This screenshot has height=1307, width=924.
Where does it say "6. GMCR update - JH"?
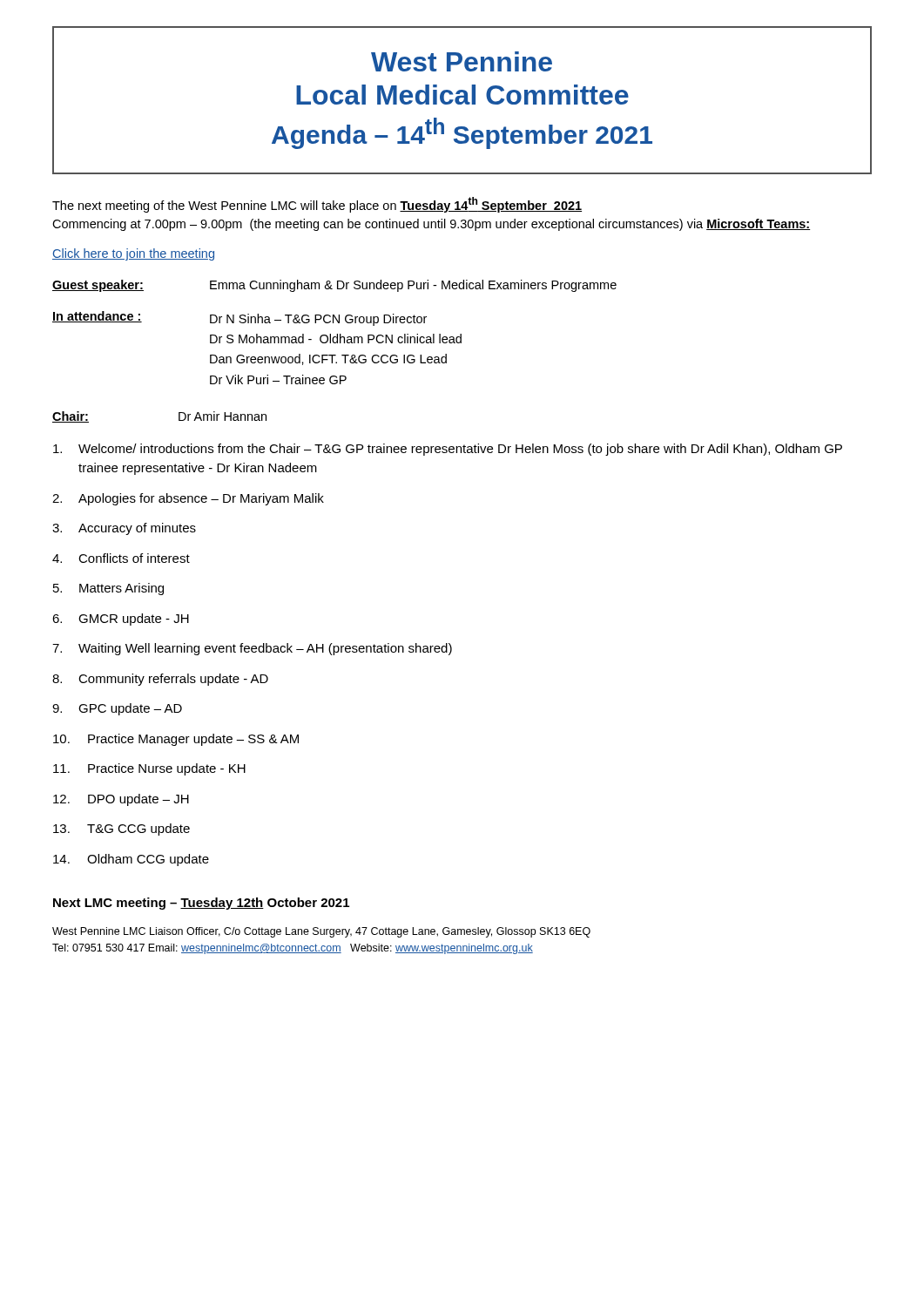point(121,619)
